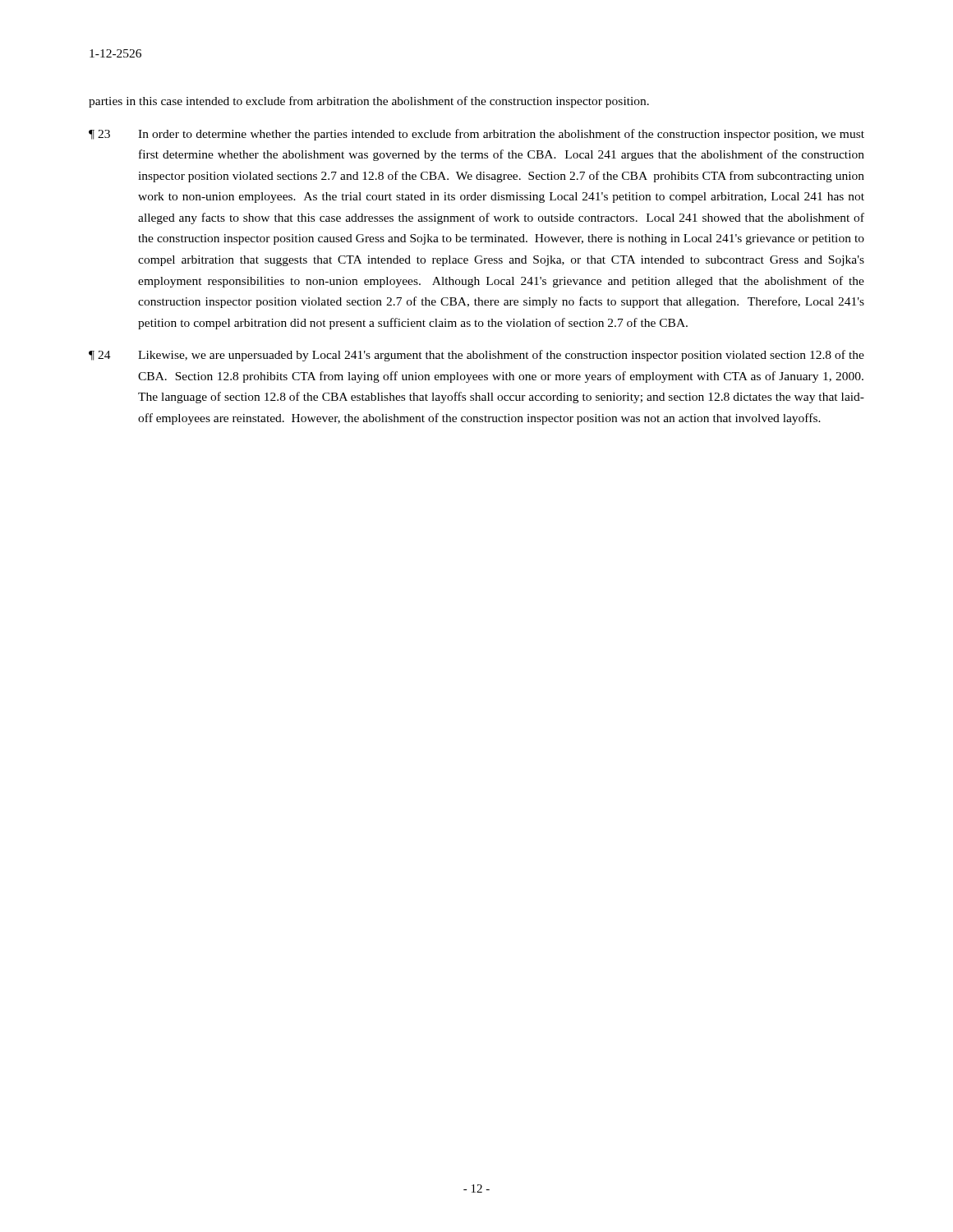
Task: Locate the text starting "¶ 24 Likewise, we"
Action: coord(476,386)
